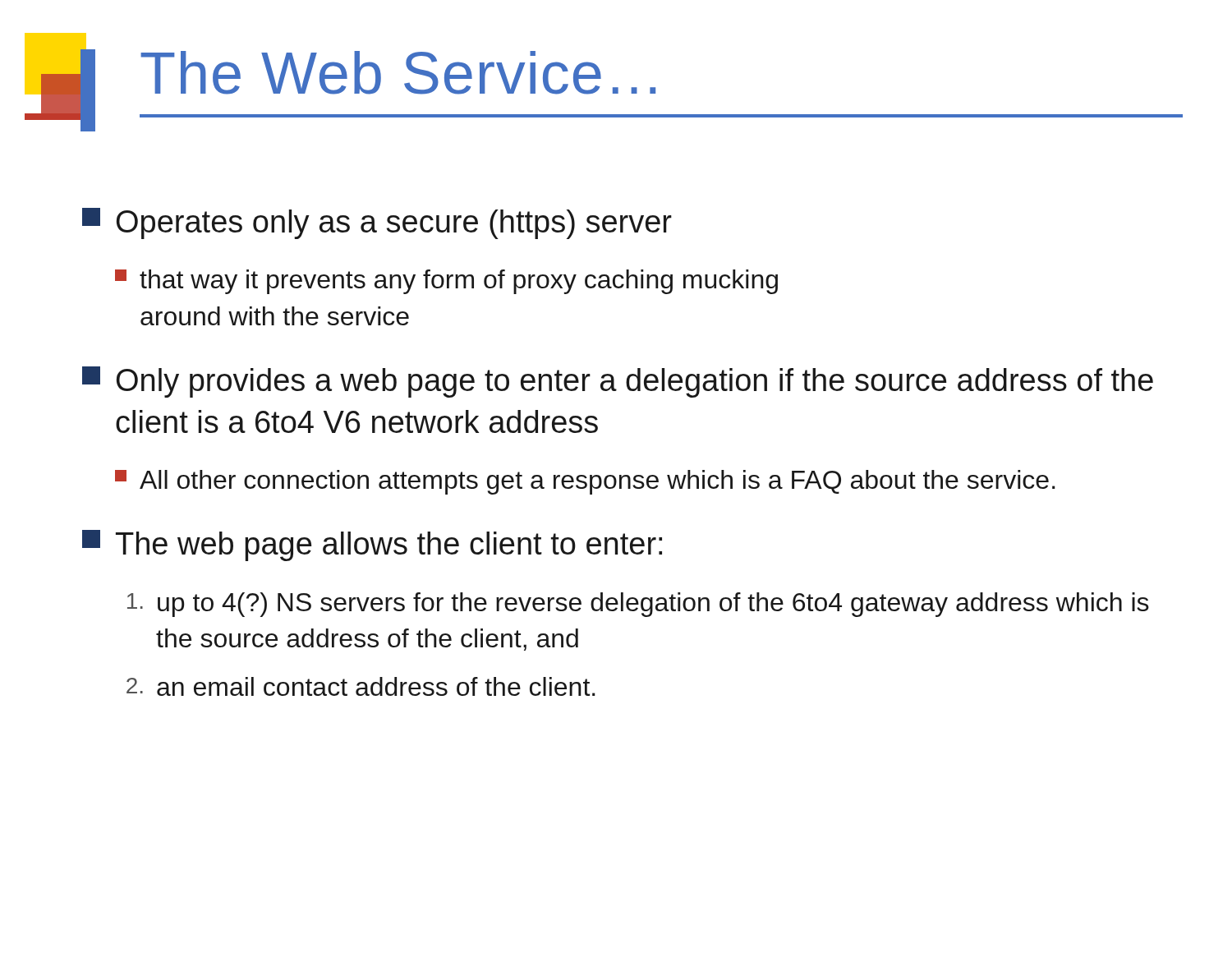The height and width of the screenshot is (953, 1232).
Task: Click on the region starting "Only provides a web page to enter a"
Action: [x=632, y=402]
